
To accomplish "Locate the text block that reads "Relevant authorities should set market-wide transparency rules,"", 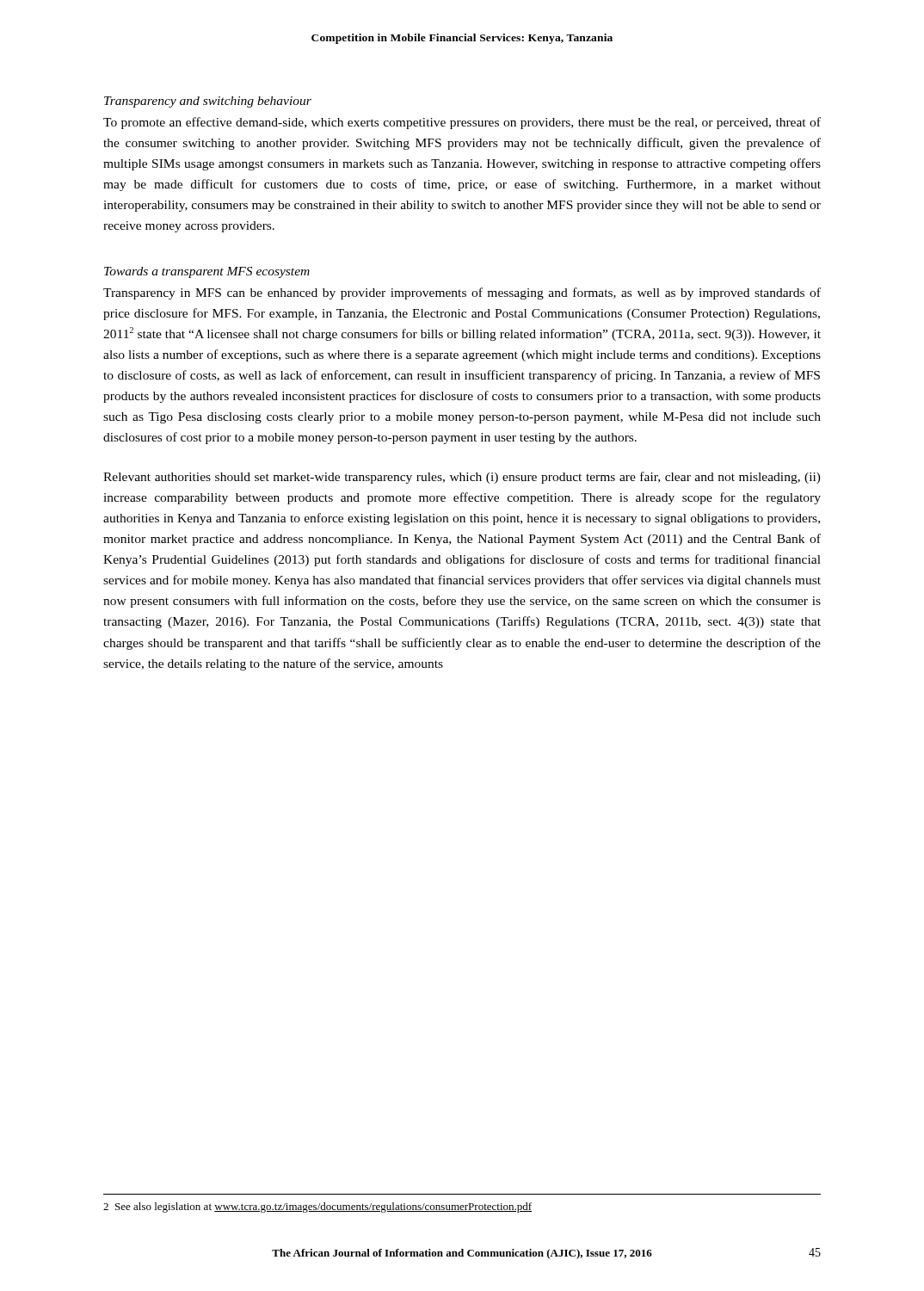I will click(x=462, y=570).
